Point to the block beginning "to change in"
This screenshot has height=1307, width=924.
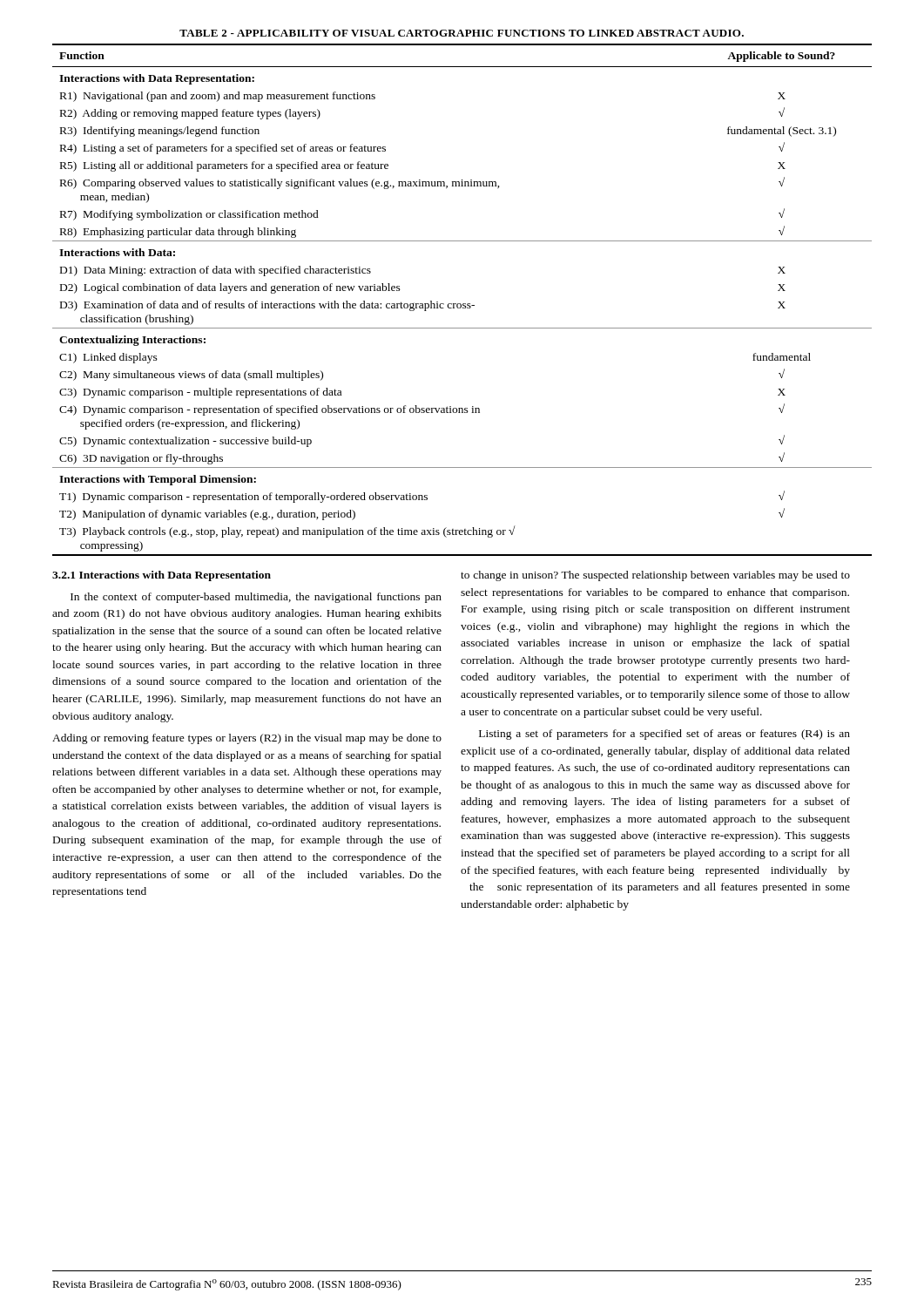click(x=655, y=739)
